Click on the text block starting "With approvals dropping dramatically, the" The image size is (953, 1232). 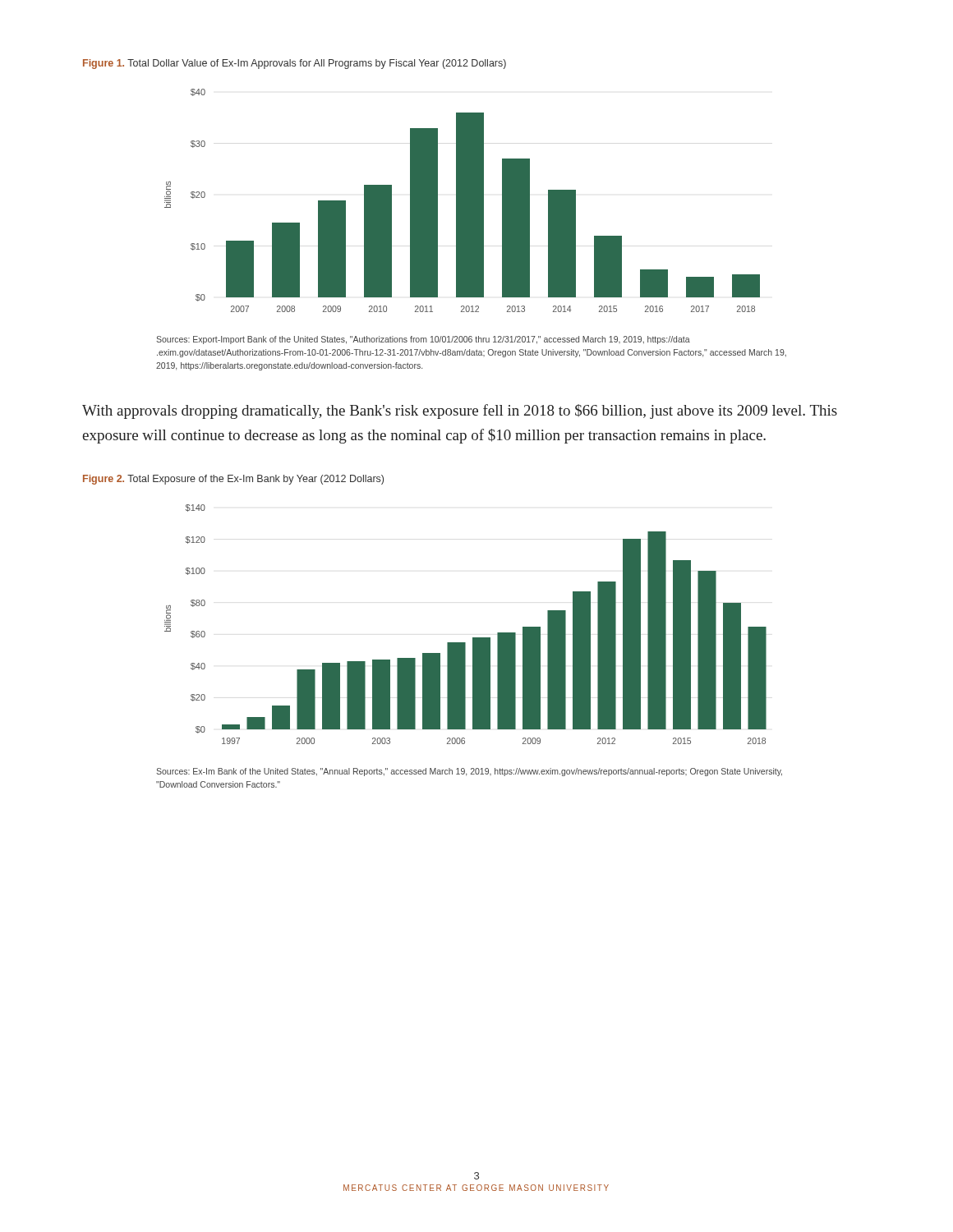click(x=460, y=423)
